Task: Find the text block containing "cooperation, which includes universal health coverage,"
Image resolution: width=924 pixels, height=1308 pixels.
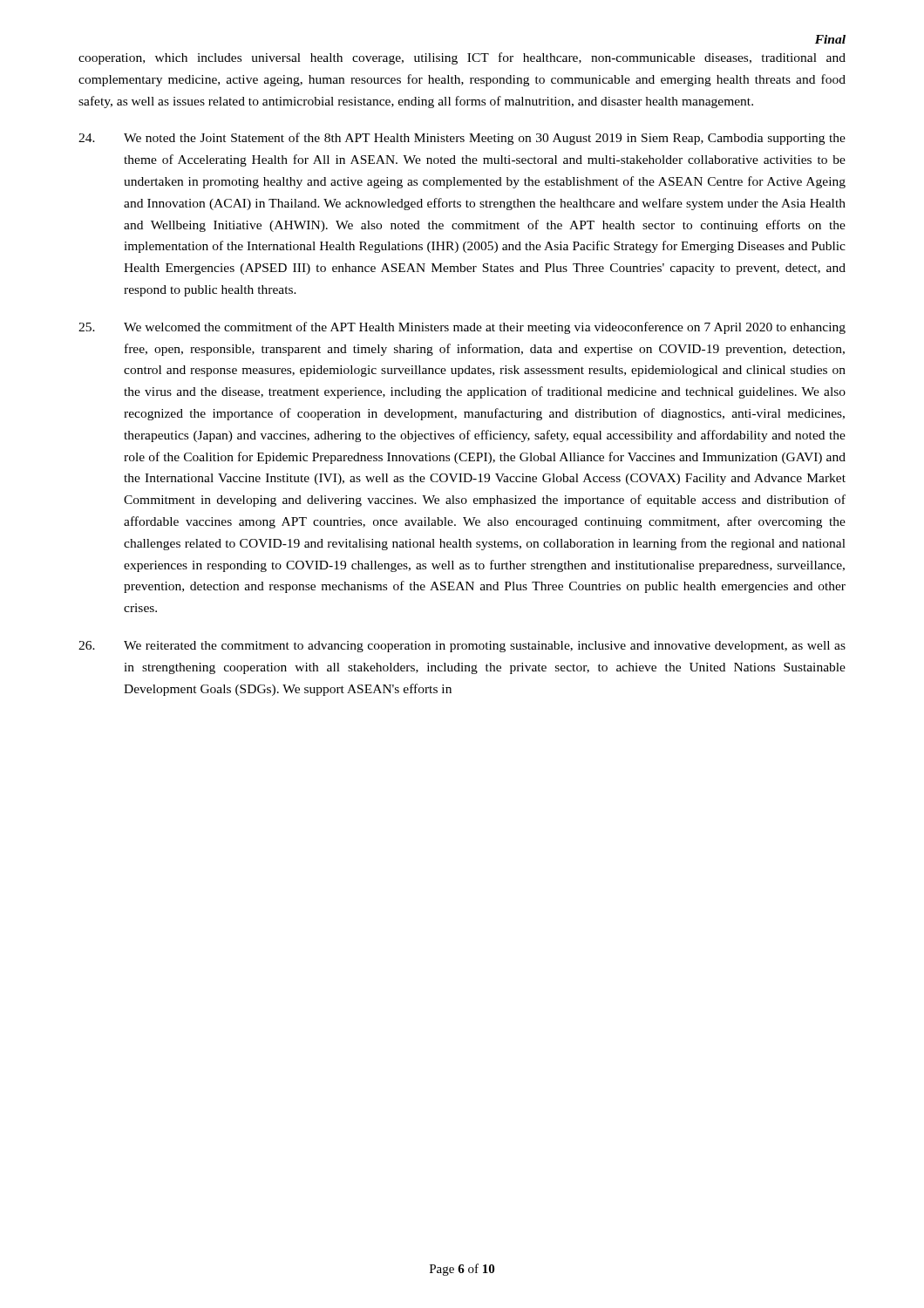Action: pos(462,79)
